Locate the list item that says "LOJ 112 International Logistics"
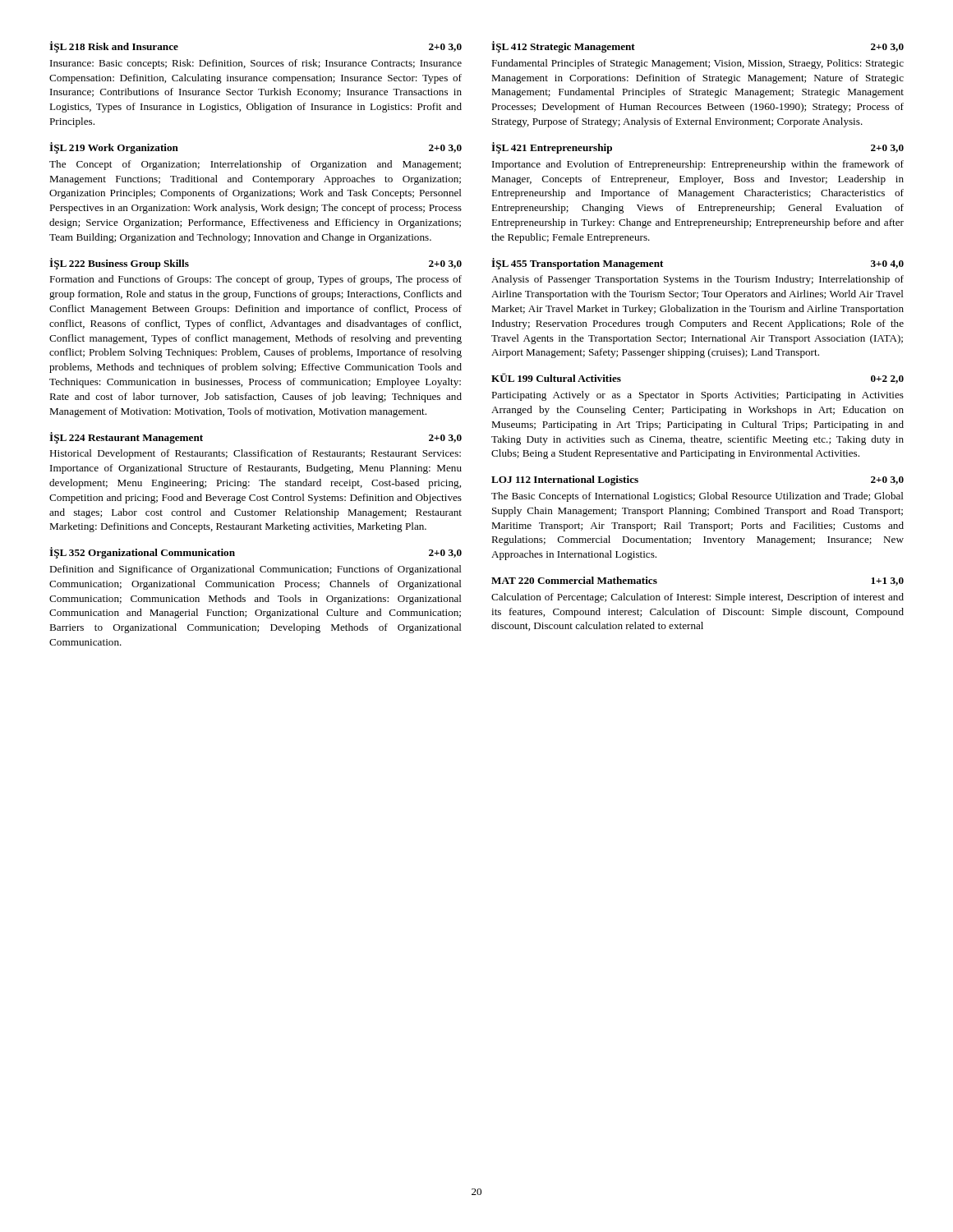This screenshot has height=1232, width=953. (x=698, y=517)
